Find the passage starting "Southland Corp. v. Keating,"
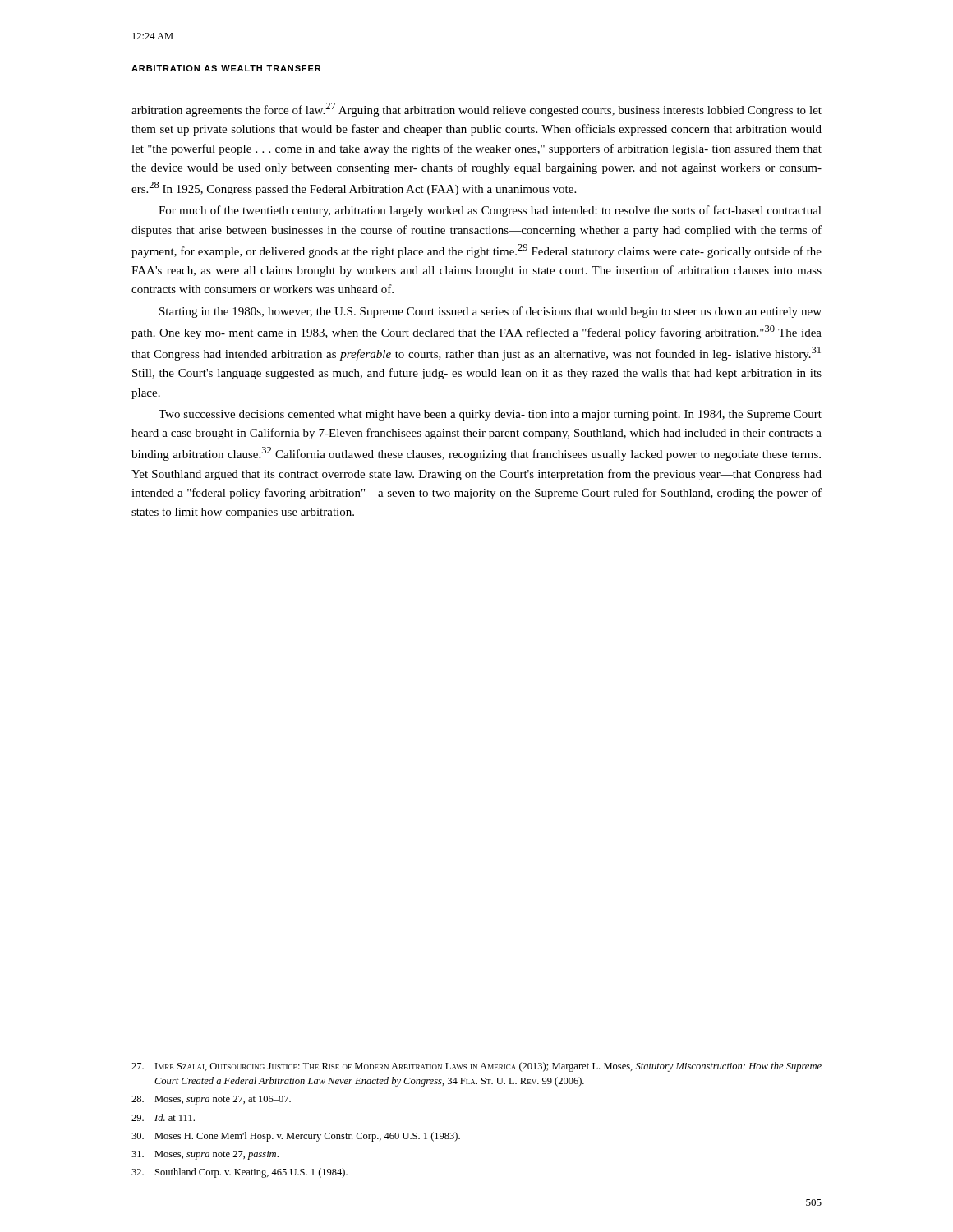The image size is (953, 1232). click(239, 1173)
